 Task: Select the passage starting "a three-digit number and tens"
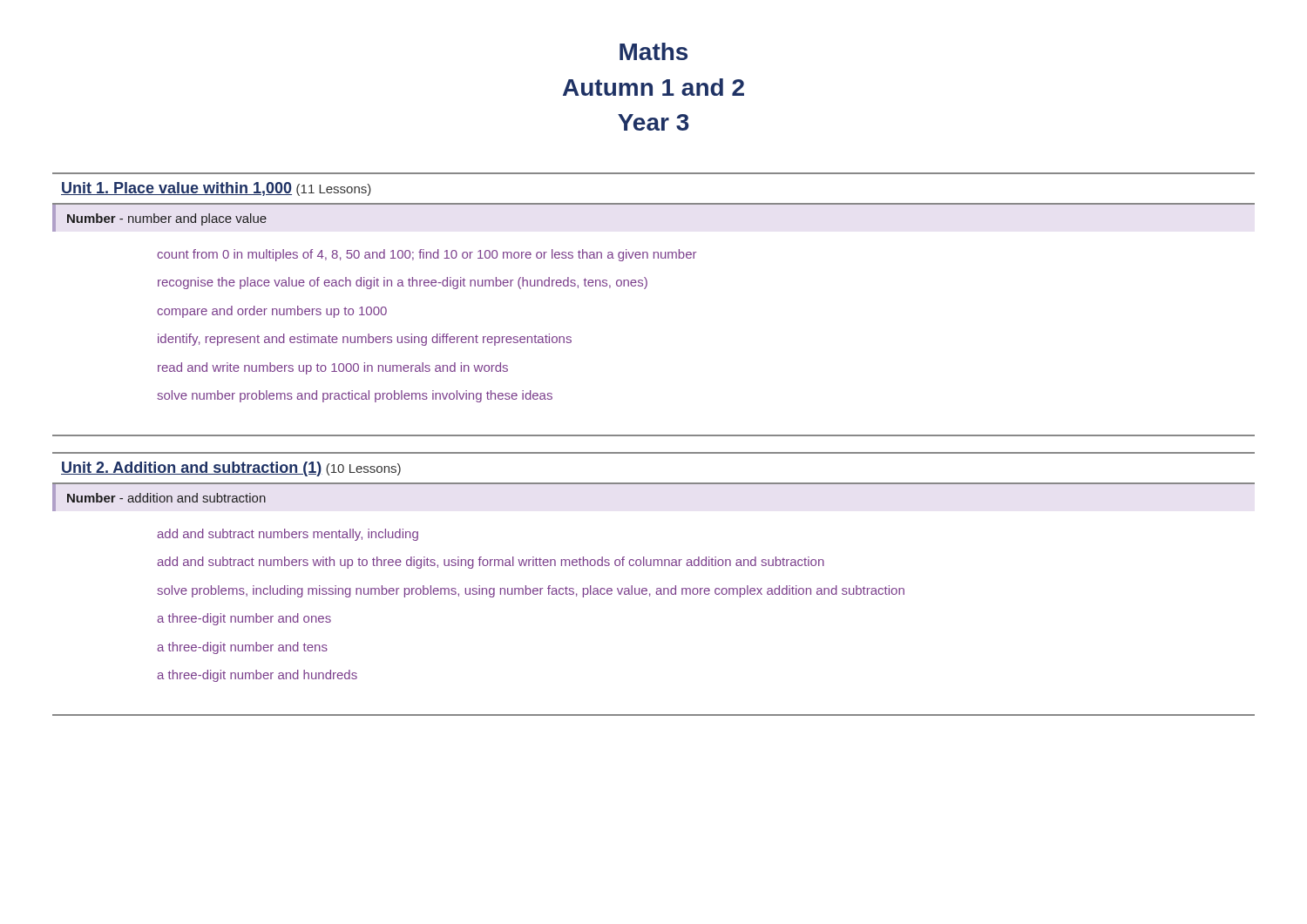[242, 646]
